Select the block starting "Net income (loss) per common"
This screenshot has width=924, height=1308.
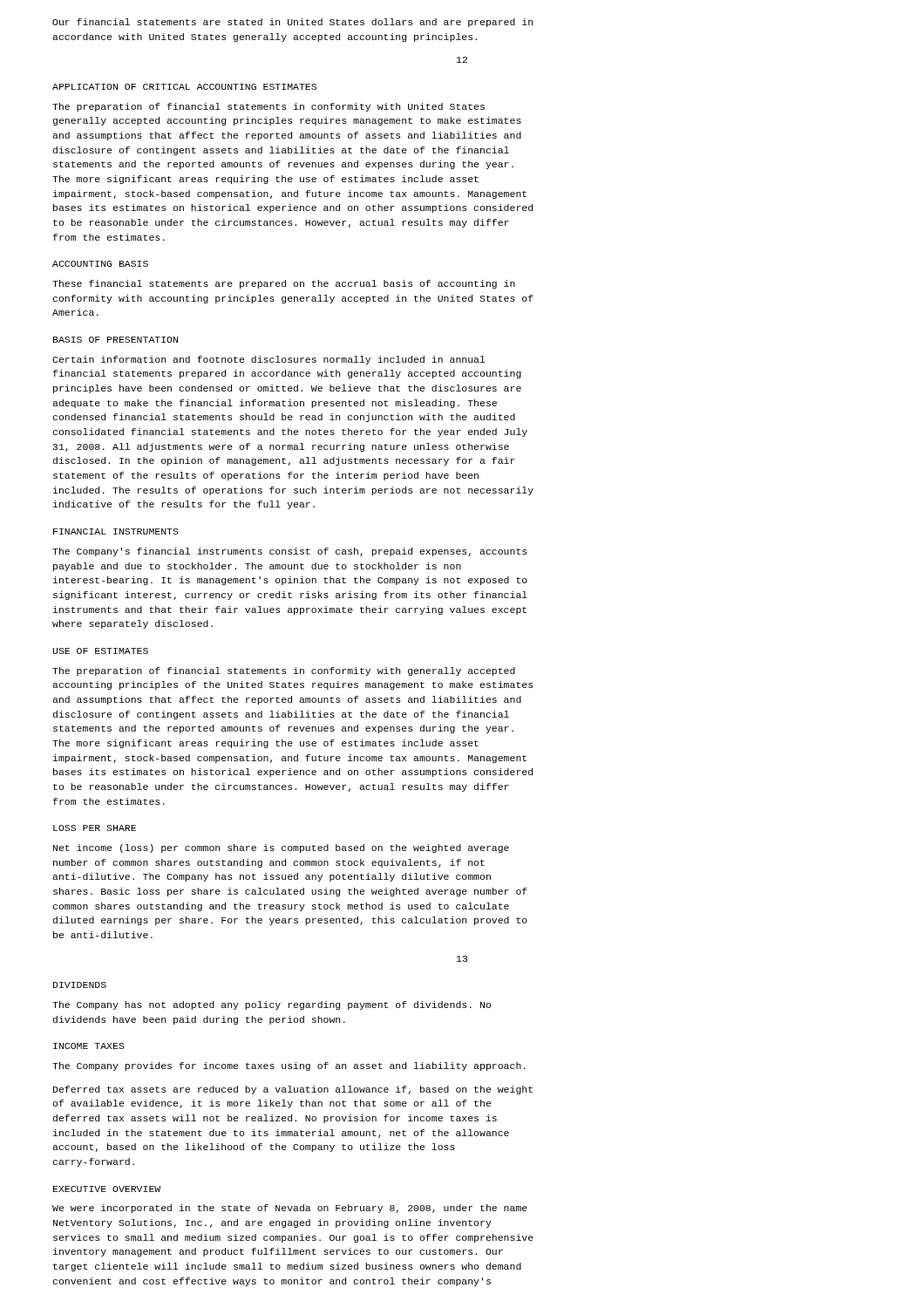tap(290, 892)
